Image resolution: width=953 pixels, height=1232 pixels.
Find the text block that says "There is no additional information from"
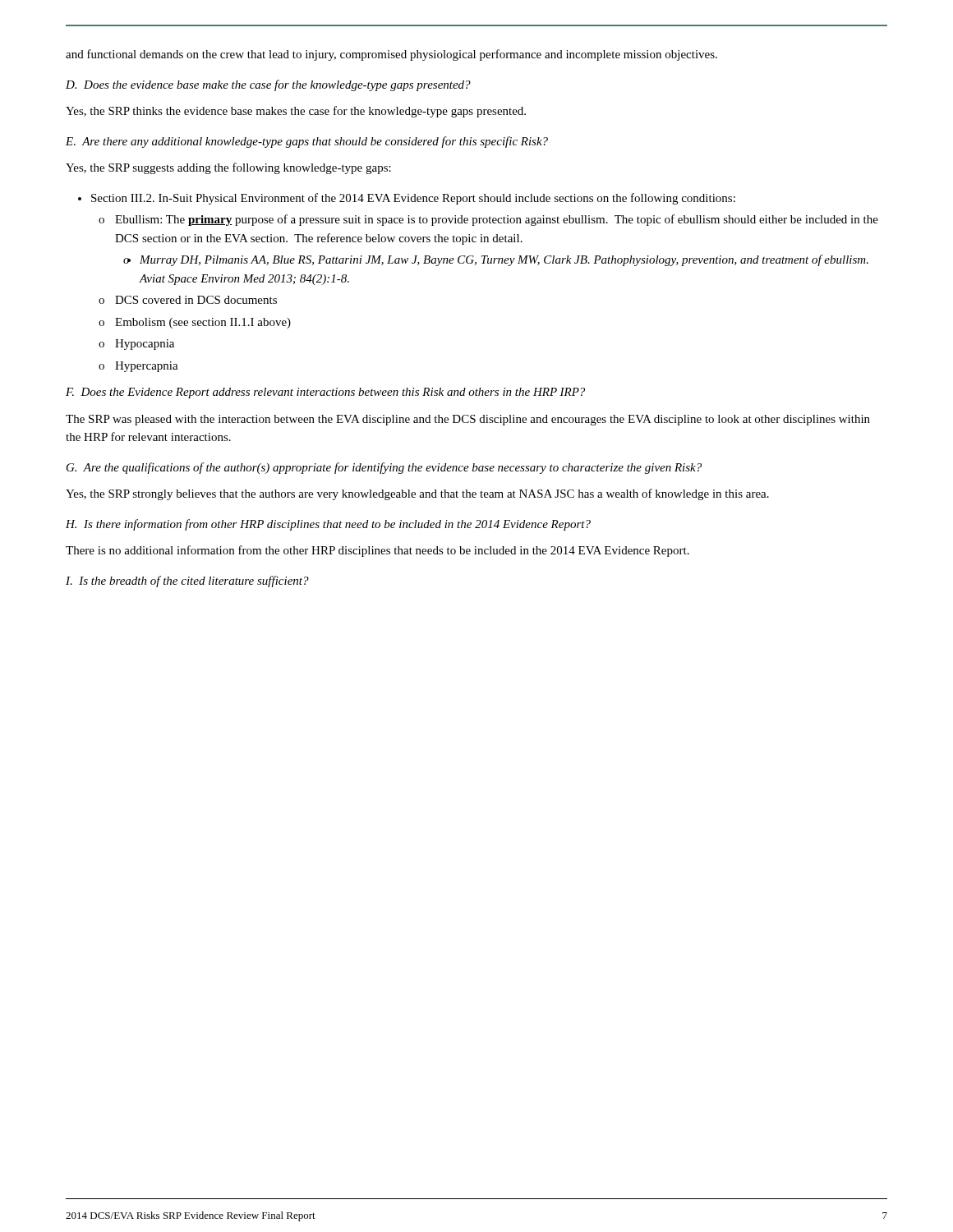[x=378, y=550]
